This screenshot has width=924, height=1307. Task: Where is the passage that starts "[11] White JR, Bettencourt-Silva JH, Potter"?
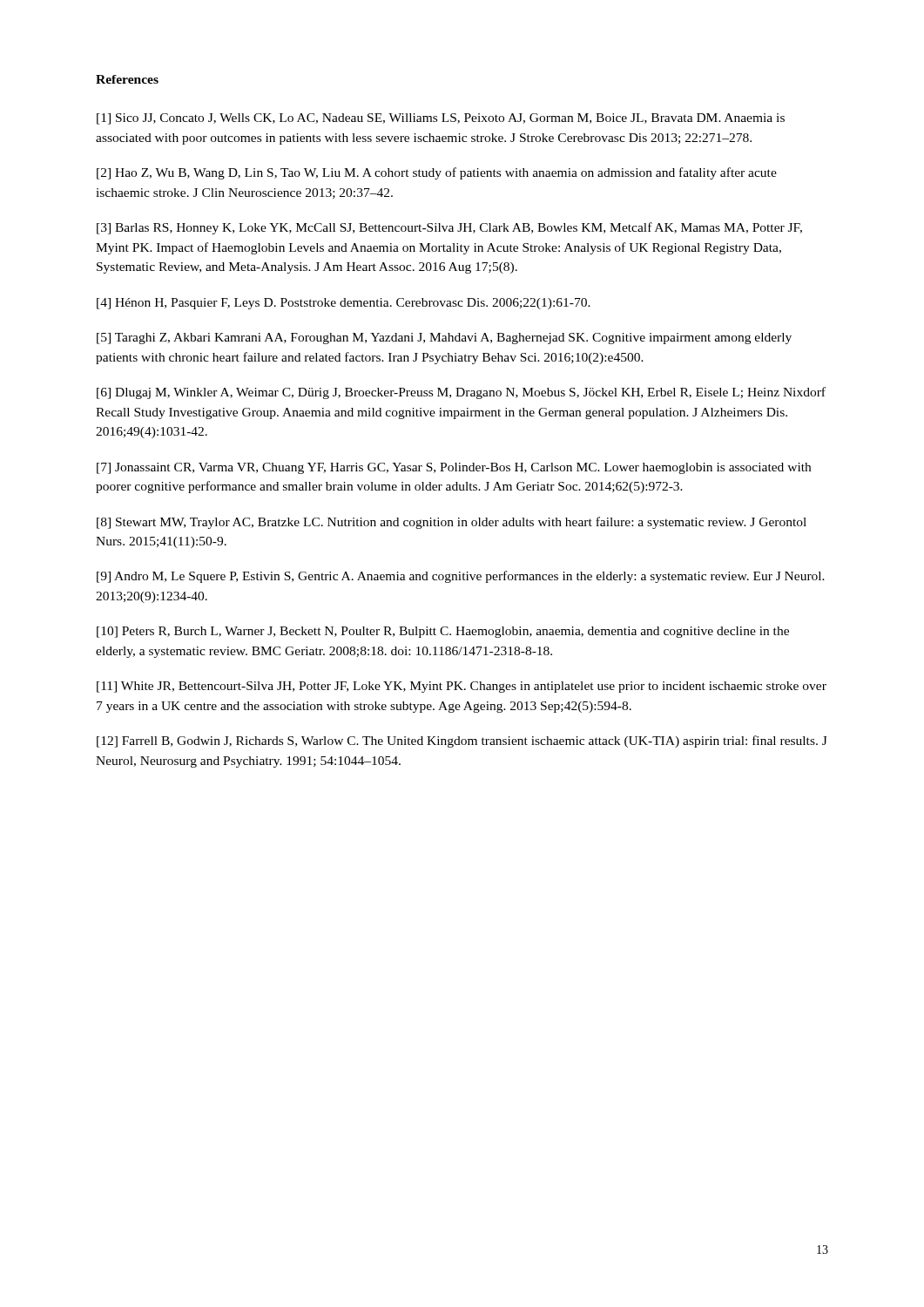pyautogui.click(x=461, y=695)
